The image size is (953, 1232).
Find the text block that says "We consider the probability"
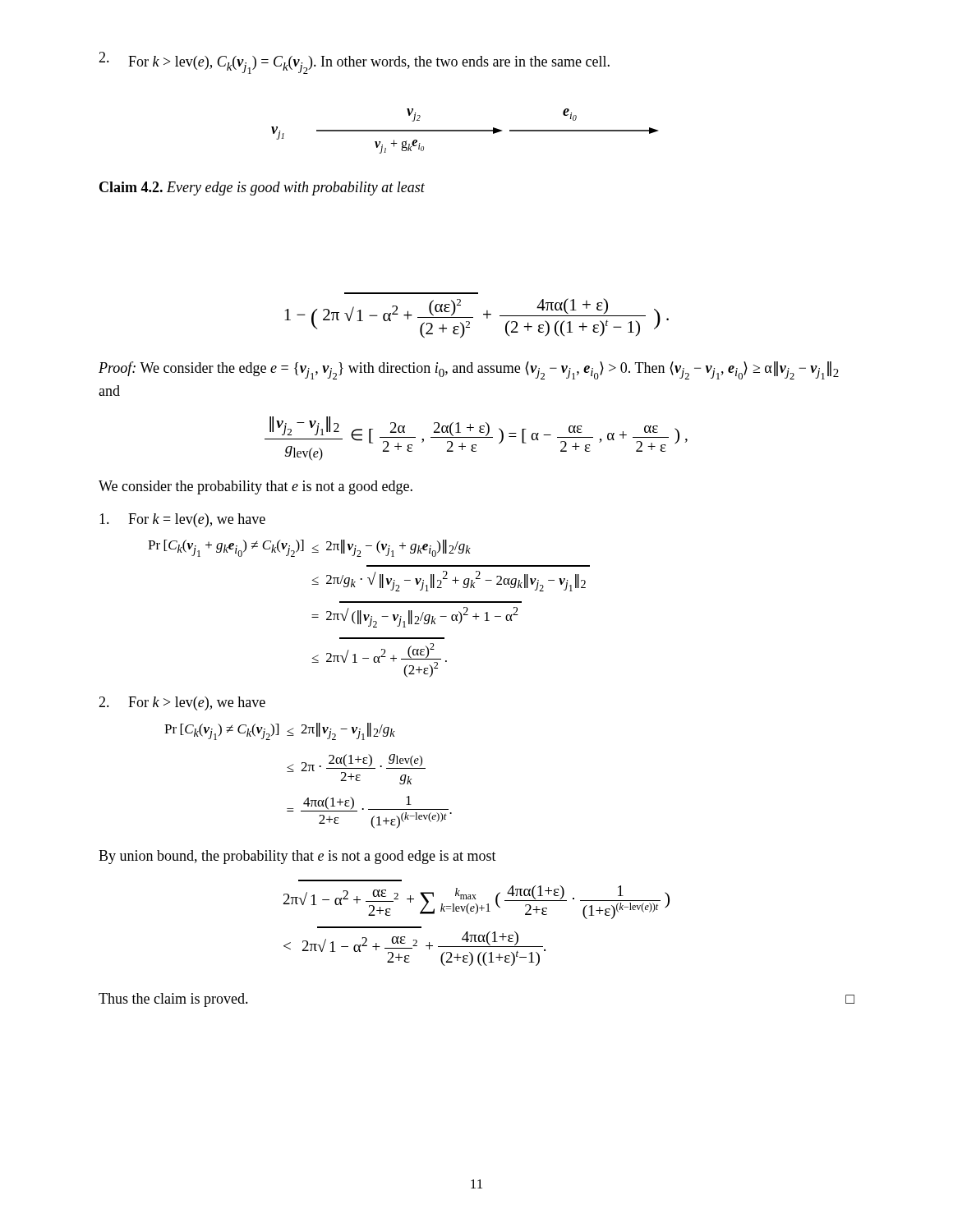pos(256,486)
